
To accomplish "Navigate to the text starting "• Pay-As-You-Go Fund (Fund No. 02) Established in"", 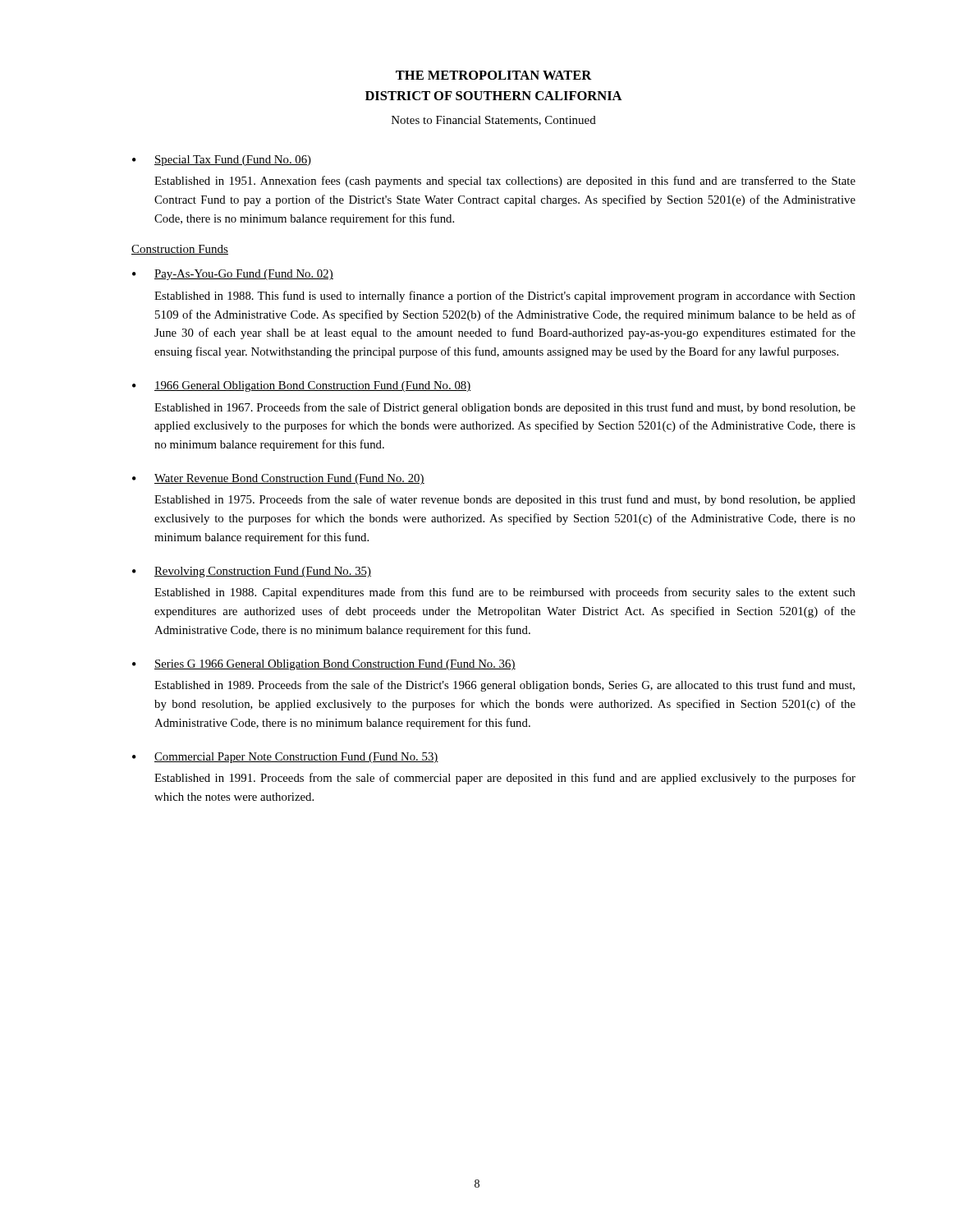I will pos(493,319).
